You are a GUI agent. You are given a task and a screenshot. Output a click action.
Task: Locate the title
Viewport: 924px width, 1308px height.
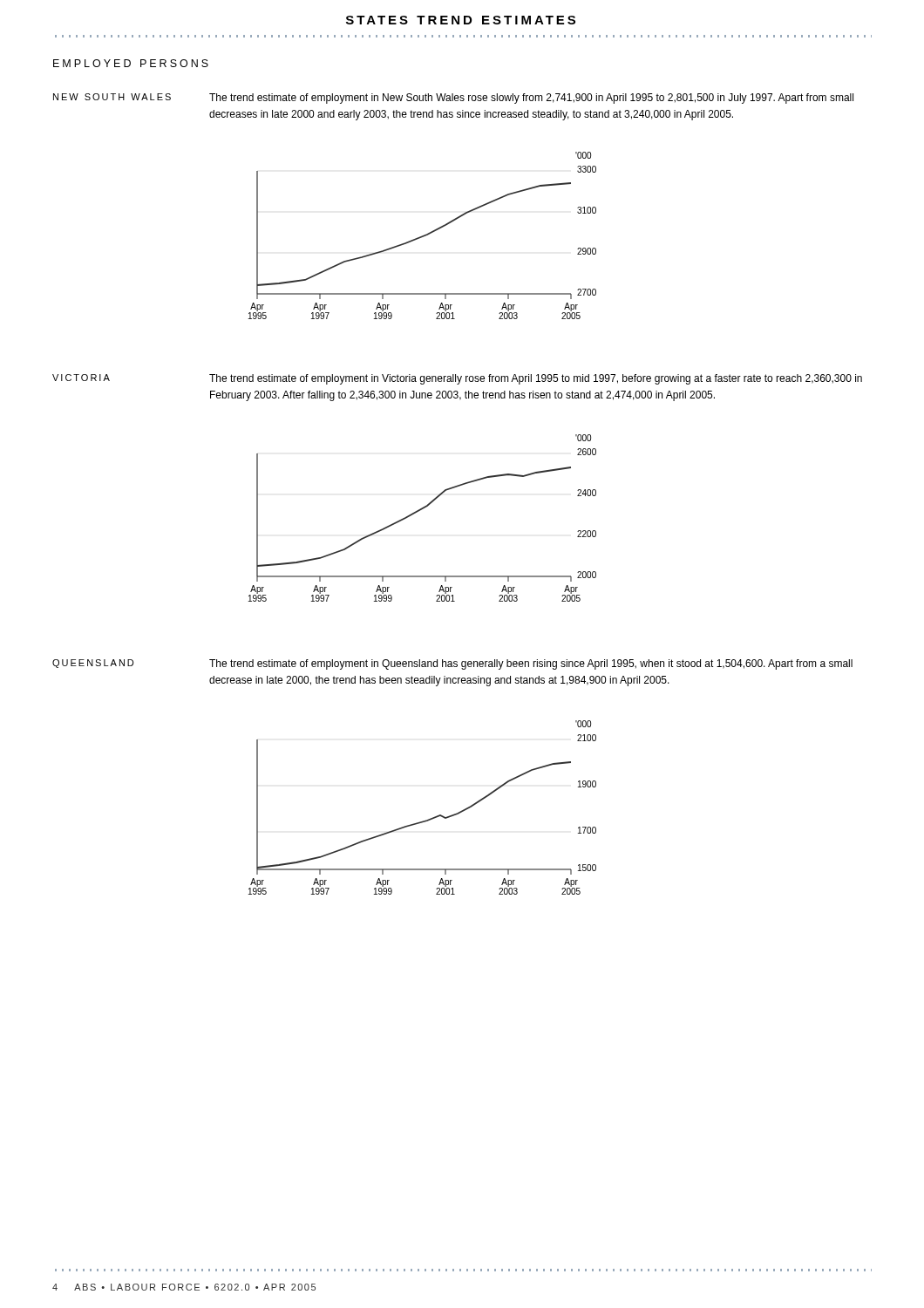coord(462,20)
